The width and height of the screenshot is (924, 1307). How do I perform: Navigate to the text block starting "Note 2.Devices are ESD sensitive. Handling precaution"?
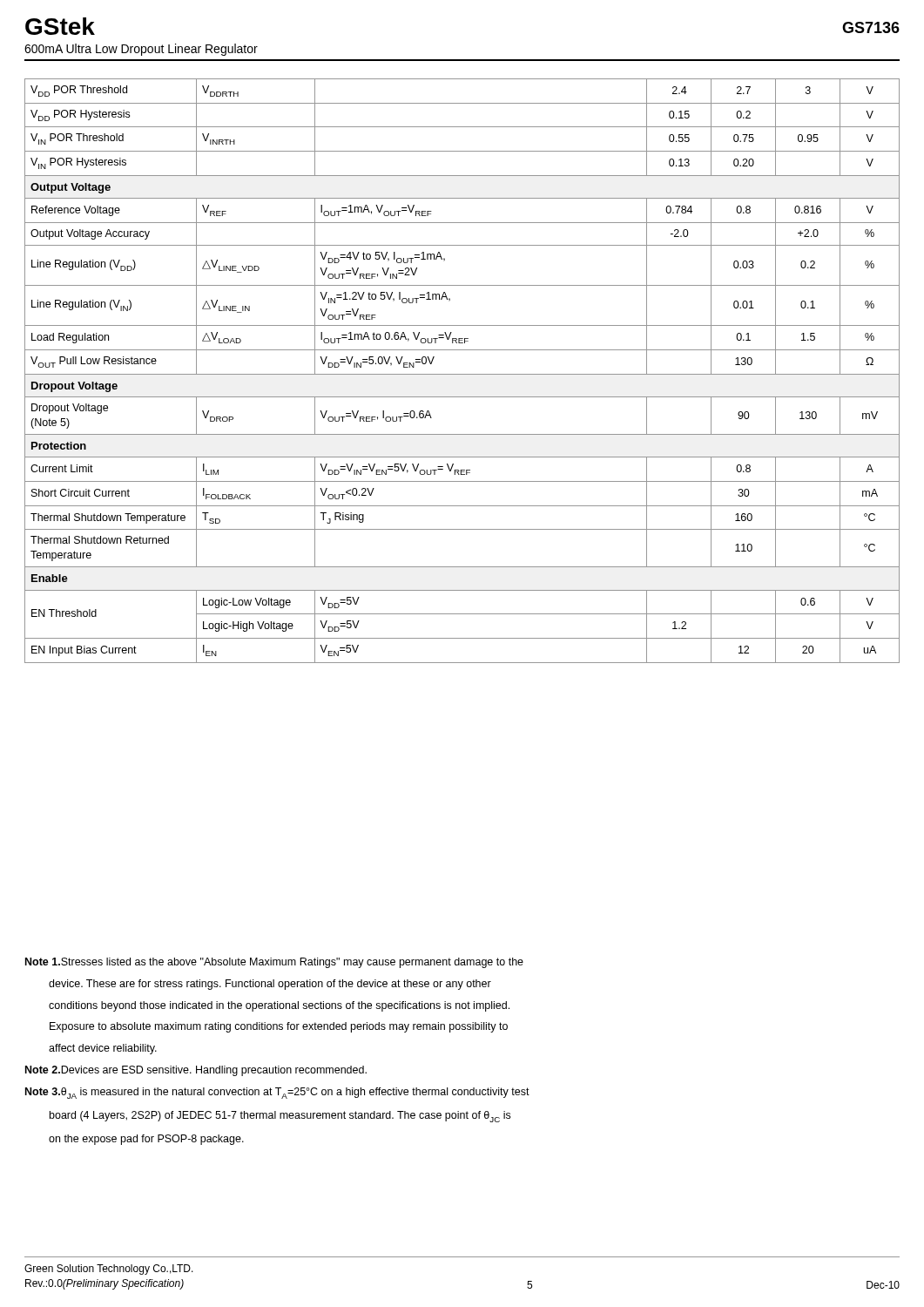pos(196,1071)
